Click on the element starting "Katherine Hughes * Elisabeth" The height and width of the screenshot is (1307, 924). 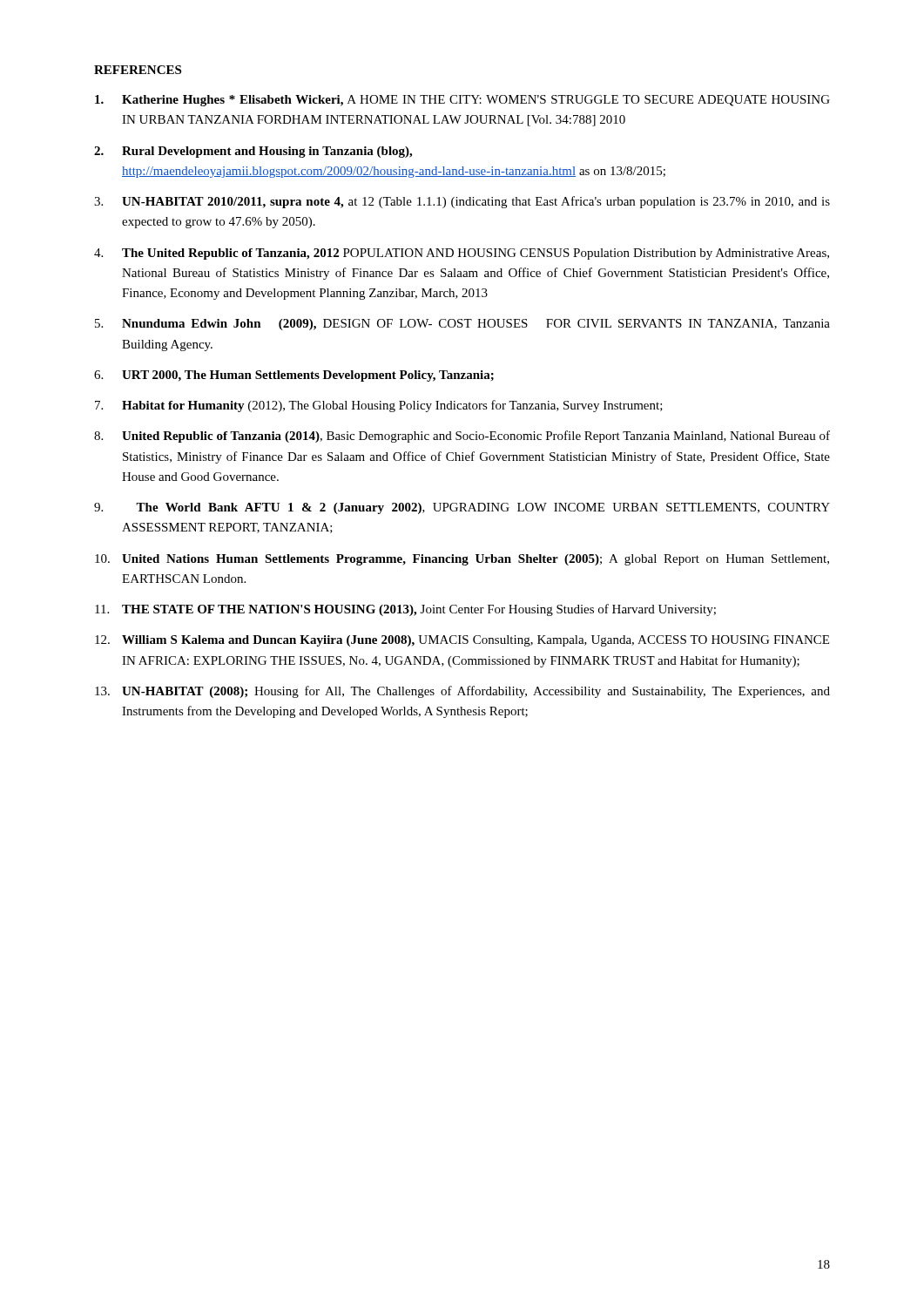(462, 110)
